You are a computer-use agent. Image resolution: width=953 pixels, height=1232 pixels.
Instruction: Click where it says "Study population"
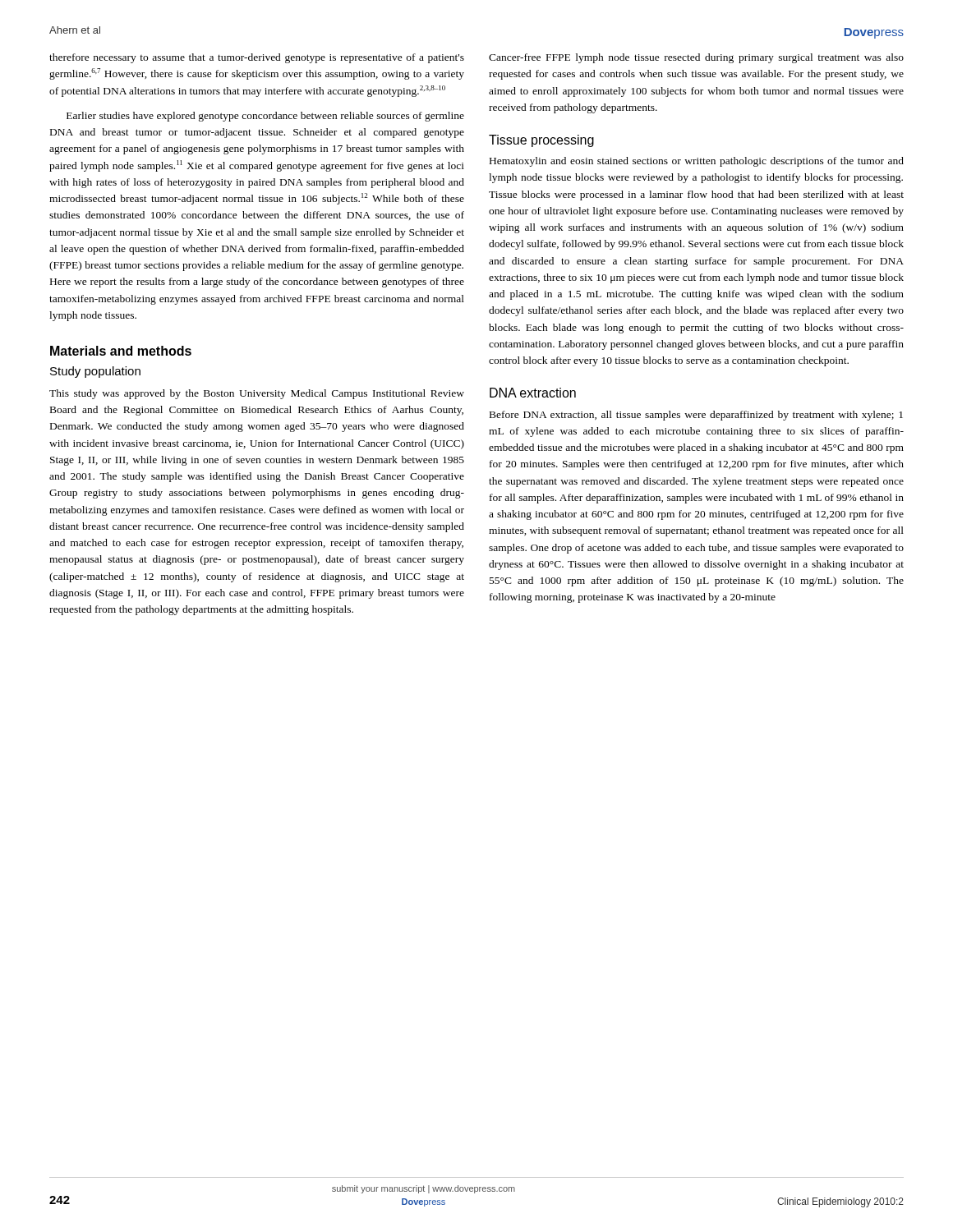click(x=95, y=371)
